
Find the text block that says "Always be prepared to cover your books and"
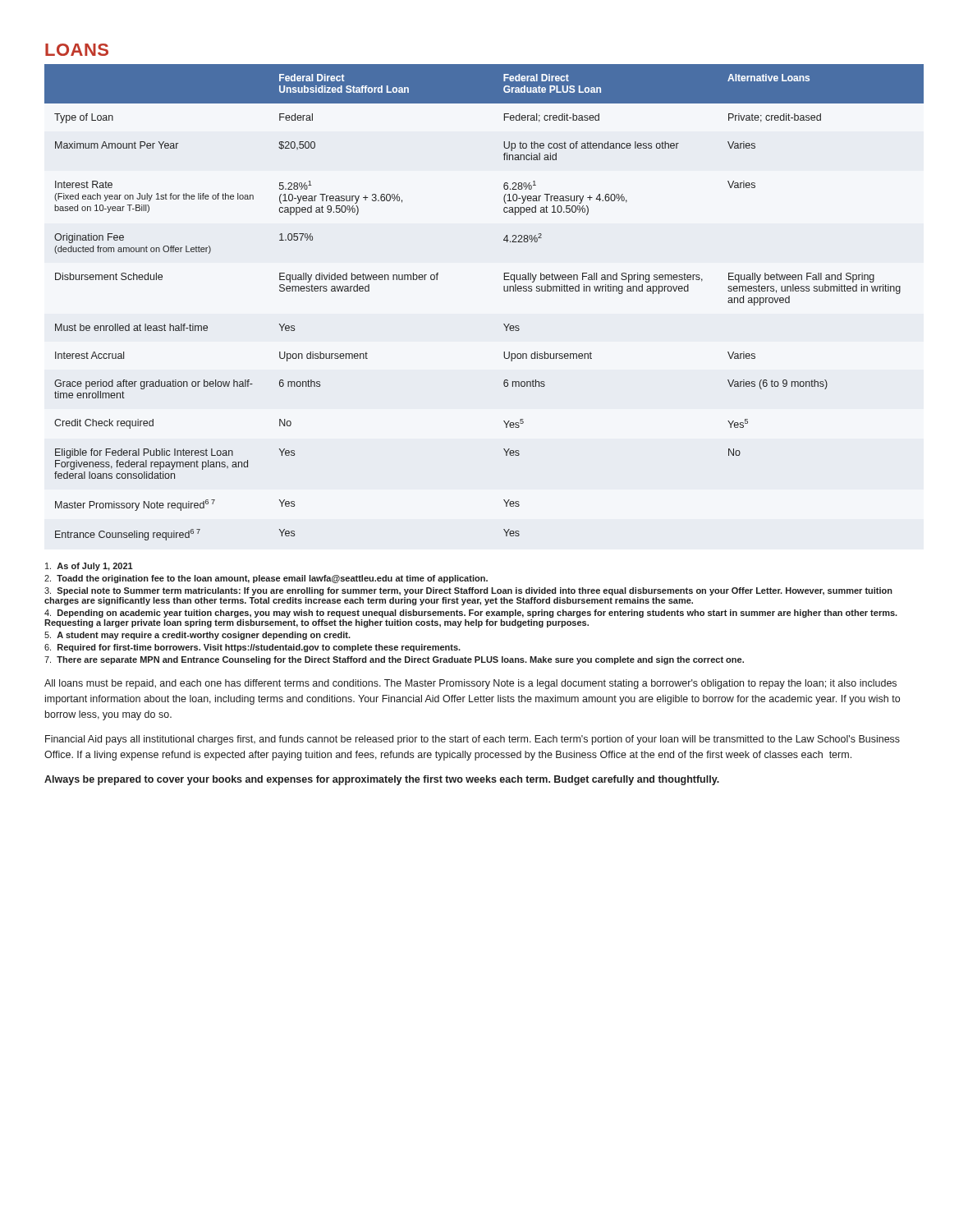click(484, 780)
